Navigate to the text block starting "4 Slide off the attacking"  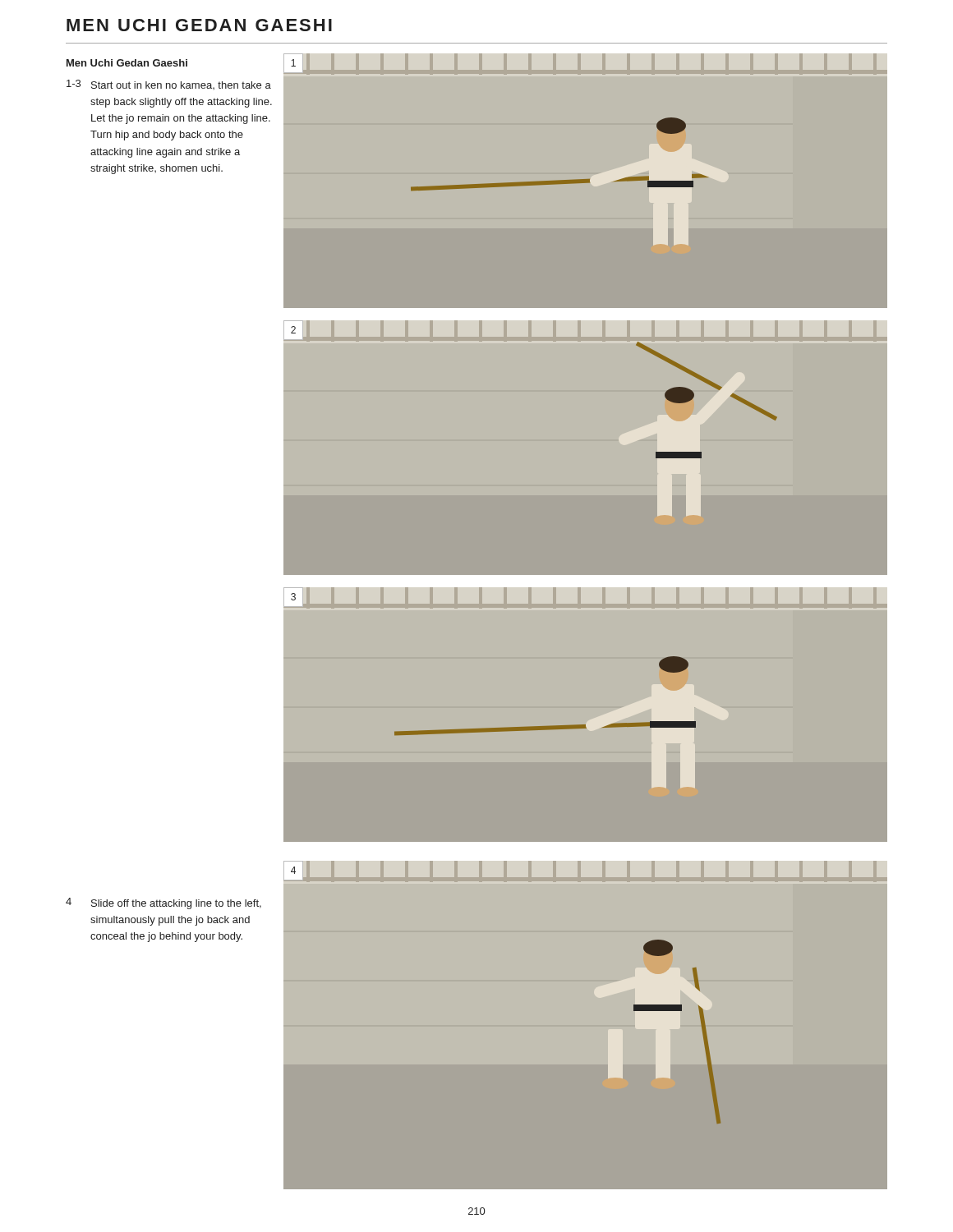click(x=170, y=920)
